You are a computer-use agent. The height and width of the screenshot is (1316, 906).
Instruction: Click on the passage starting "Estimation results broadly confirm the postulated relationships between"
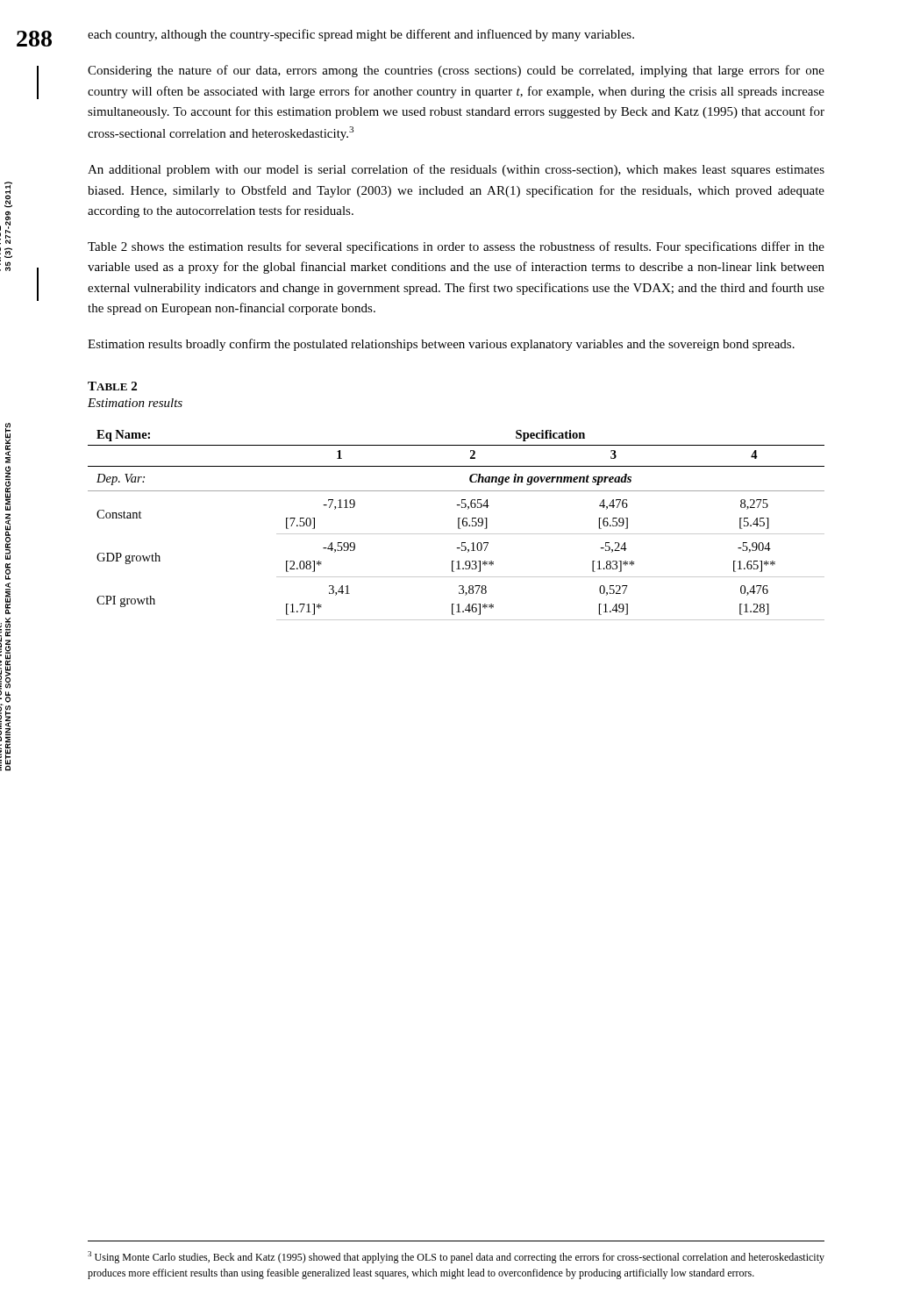coord(441,344)
